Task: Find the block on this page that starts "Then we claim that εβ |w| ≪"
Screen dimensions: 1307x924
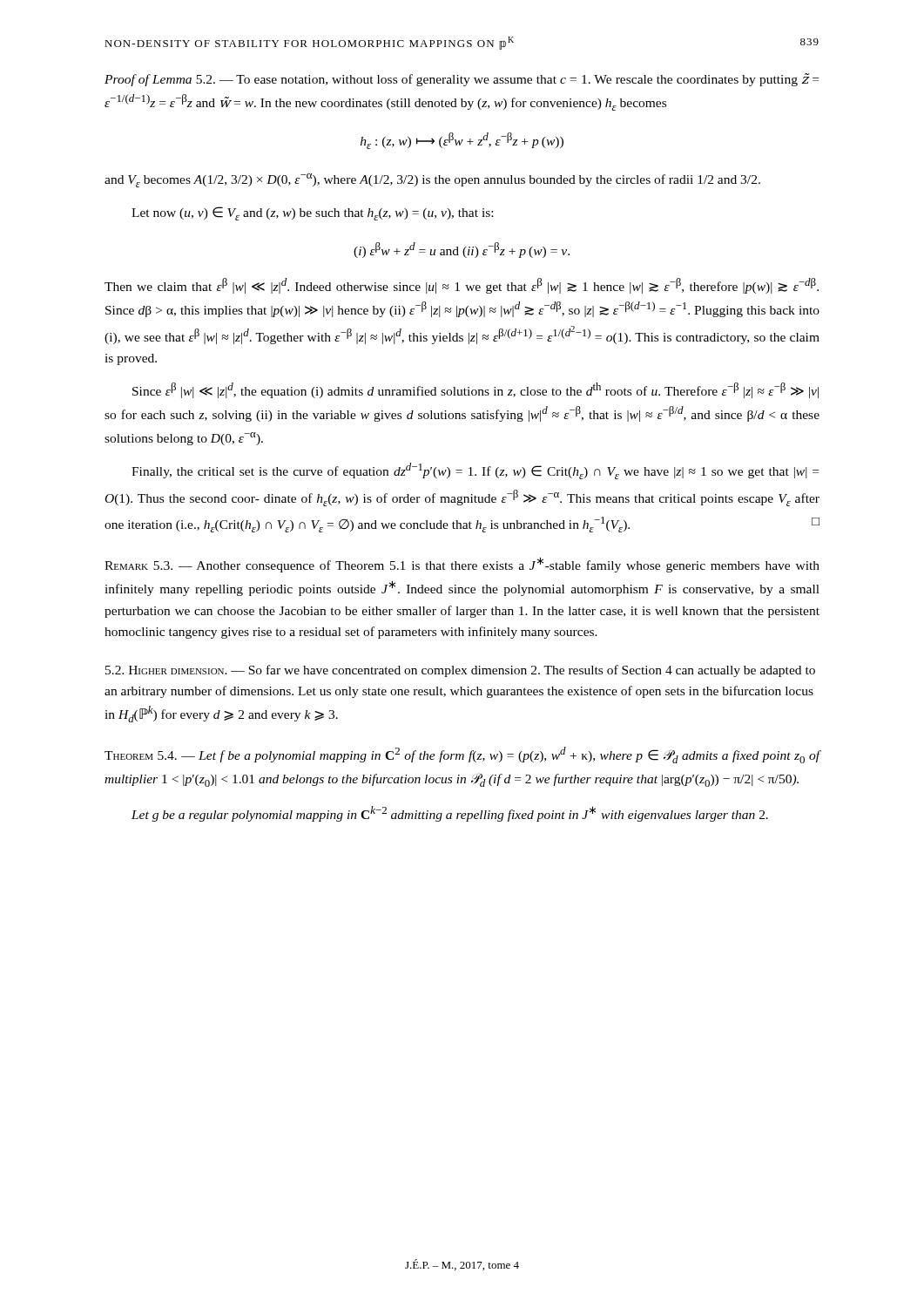Action: click(462, 320)
